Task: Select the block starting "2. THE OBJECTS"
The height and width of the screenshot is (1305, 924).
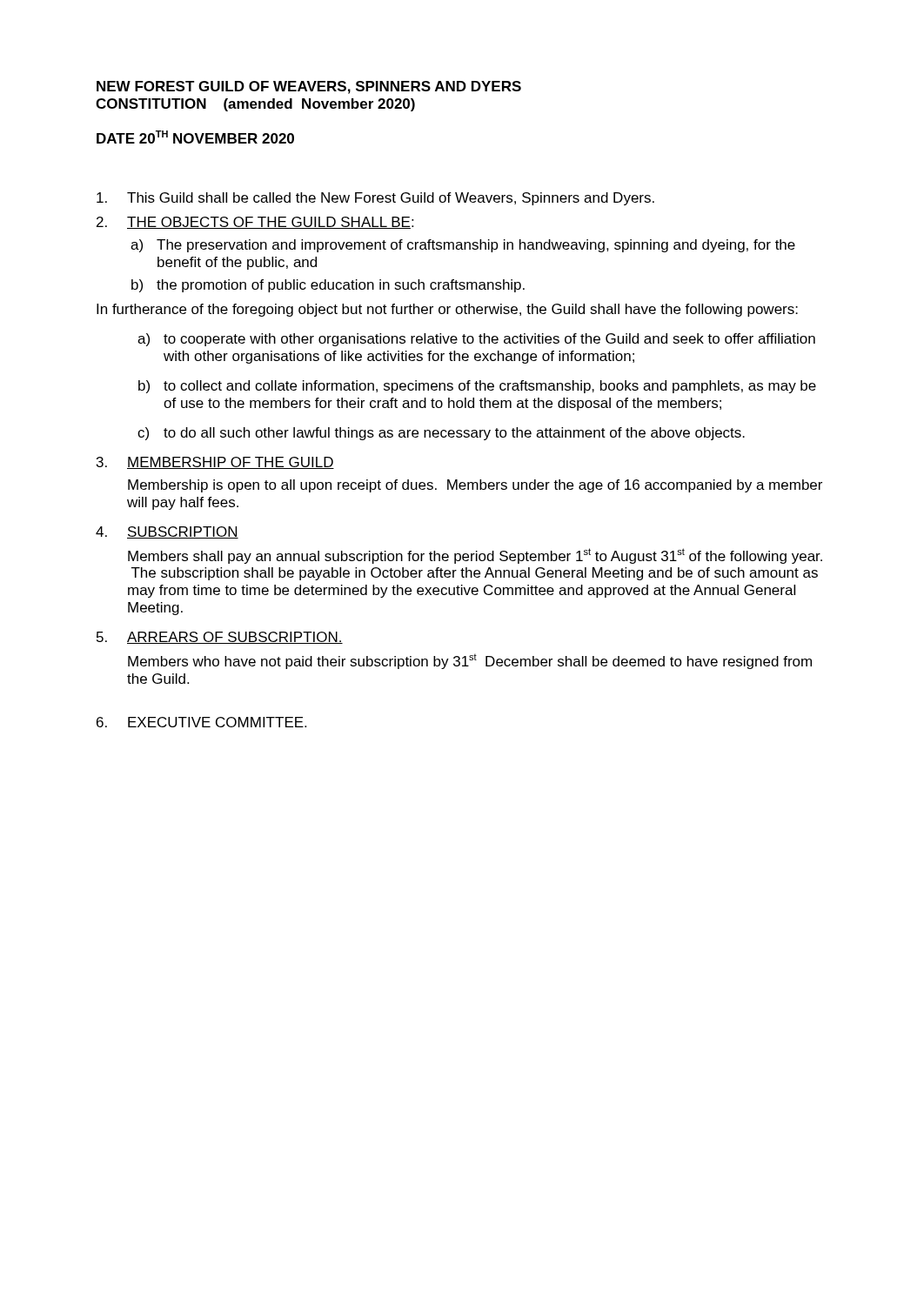Action: click(x=462, y=254)
